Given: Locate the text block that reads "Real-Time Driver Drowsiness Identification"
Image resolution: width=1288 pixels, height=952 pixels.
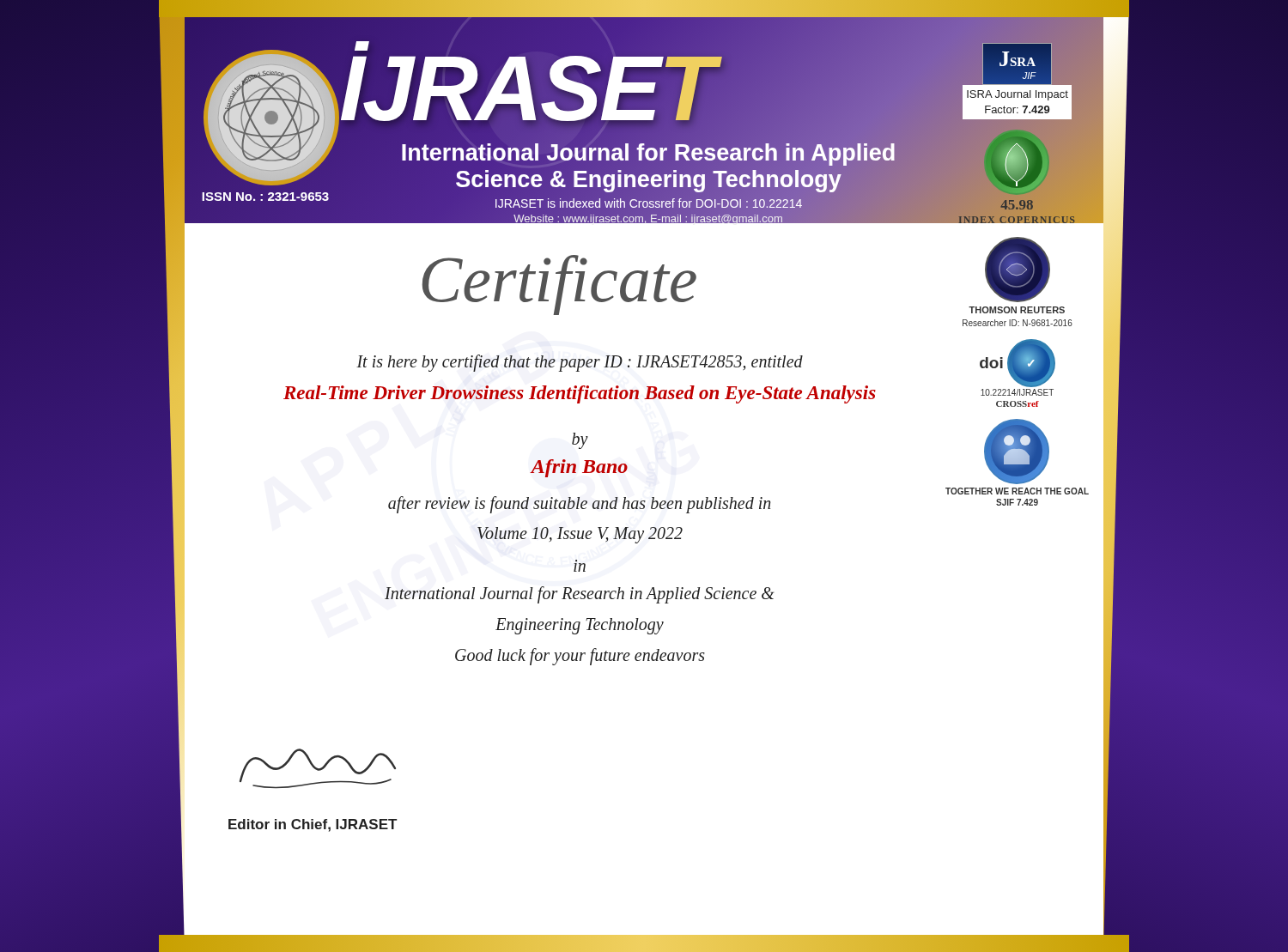Looking at the screenshot, I should [x=580, y=393].
